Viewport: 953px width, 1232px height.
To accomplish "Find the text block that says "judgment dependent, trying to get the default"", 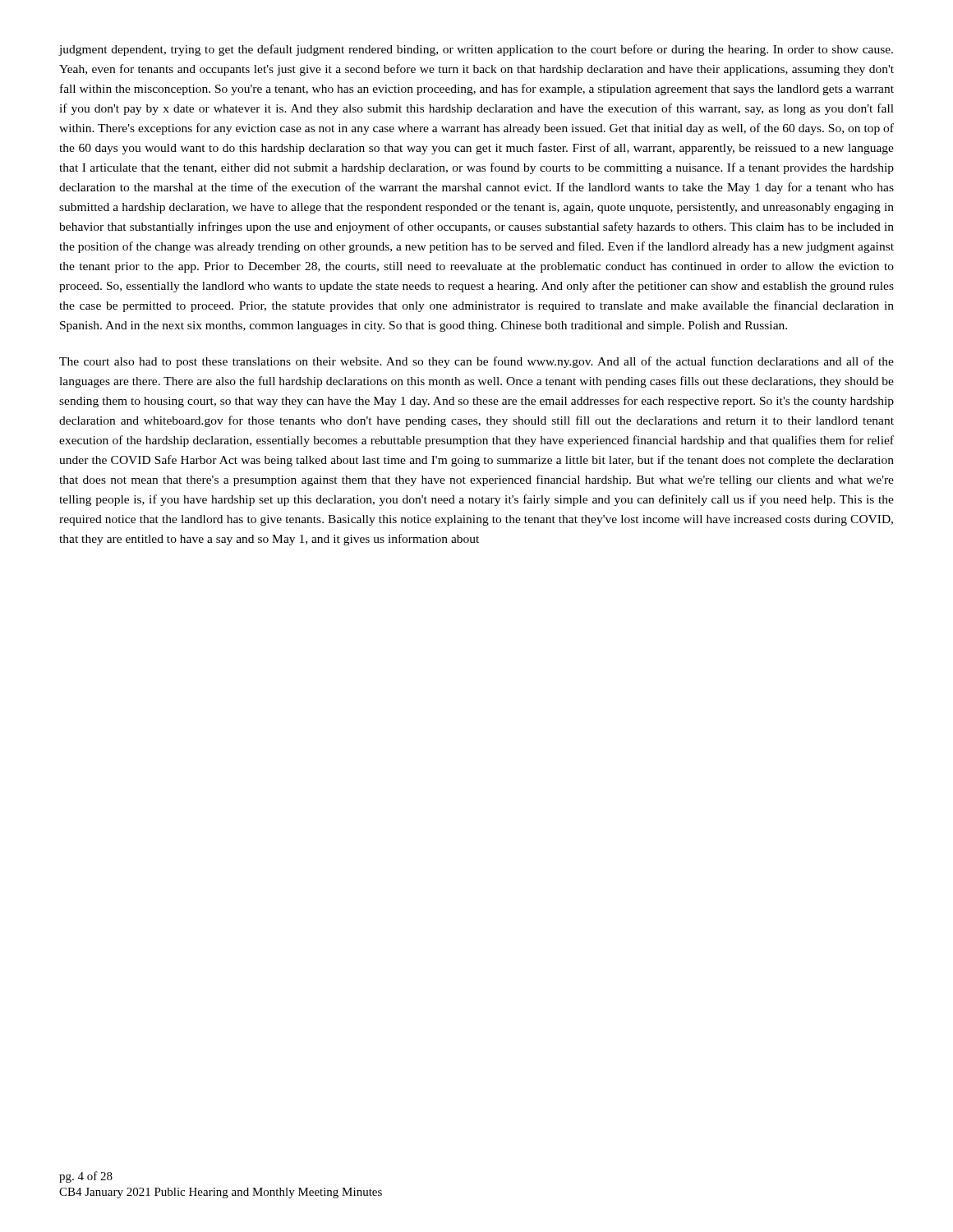I will click(476, 187).
